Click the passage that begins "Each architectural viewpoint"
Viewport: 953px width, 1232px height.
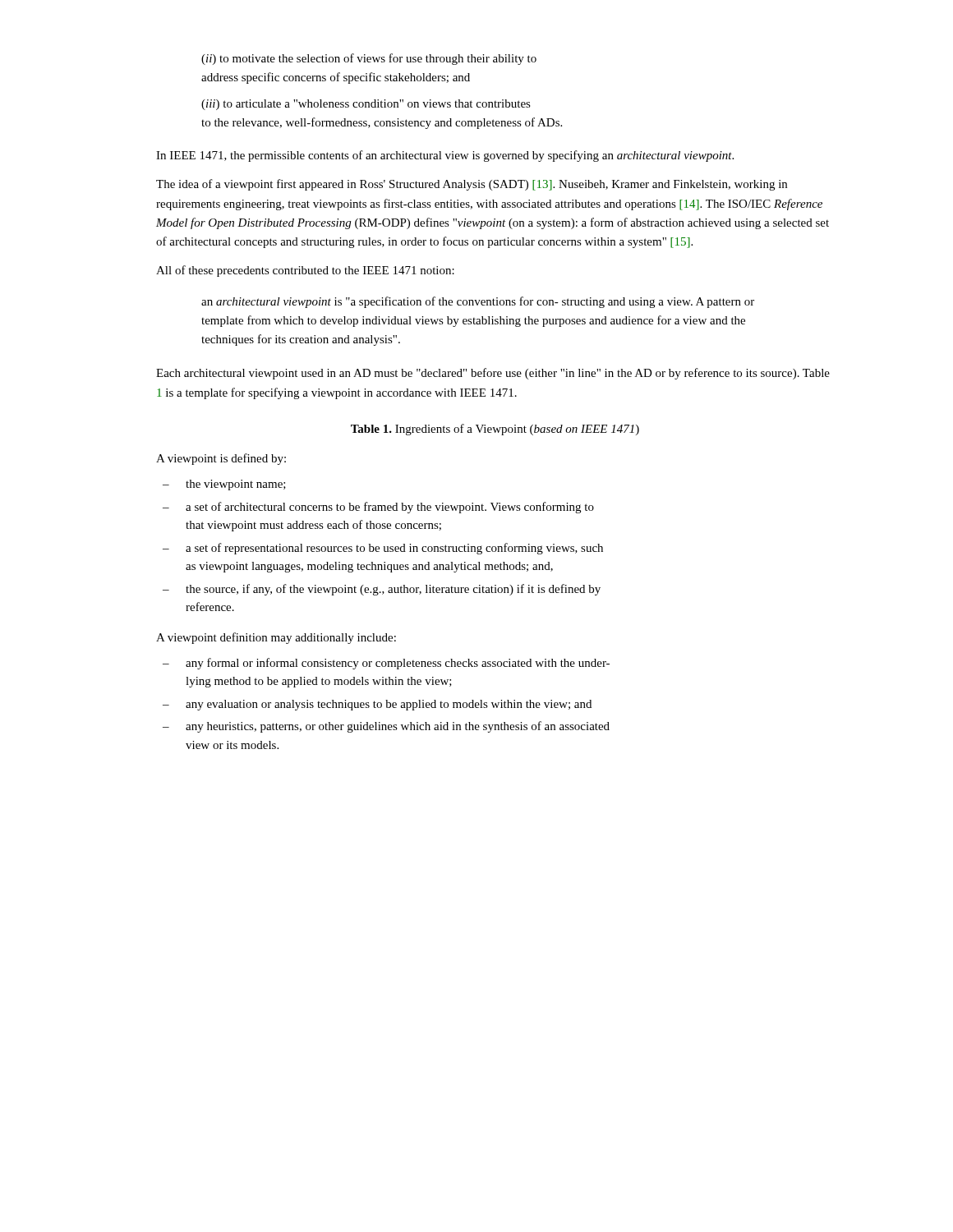(x=493, y=383)
